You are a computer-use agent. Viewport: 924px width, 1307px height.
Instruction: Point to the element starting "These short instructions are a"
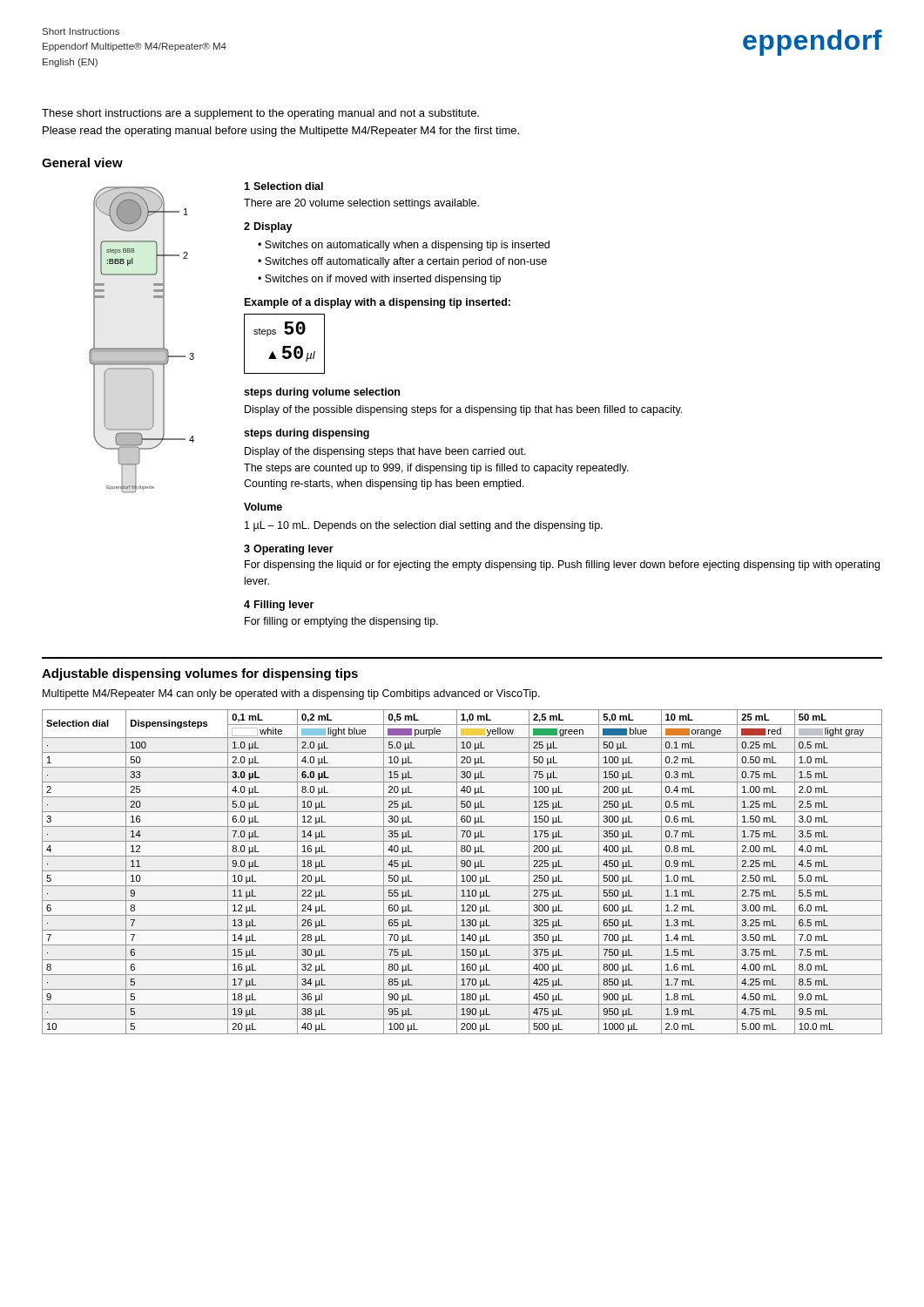pyautogui.click(x=281, y=122)
